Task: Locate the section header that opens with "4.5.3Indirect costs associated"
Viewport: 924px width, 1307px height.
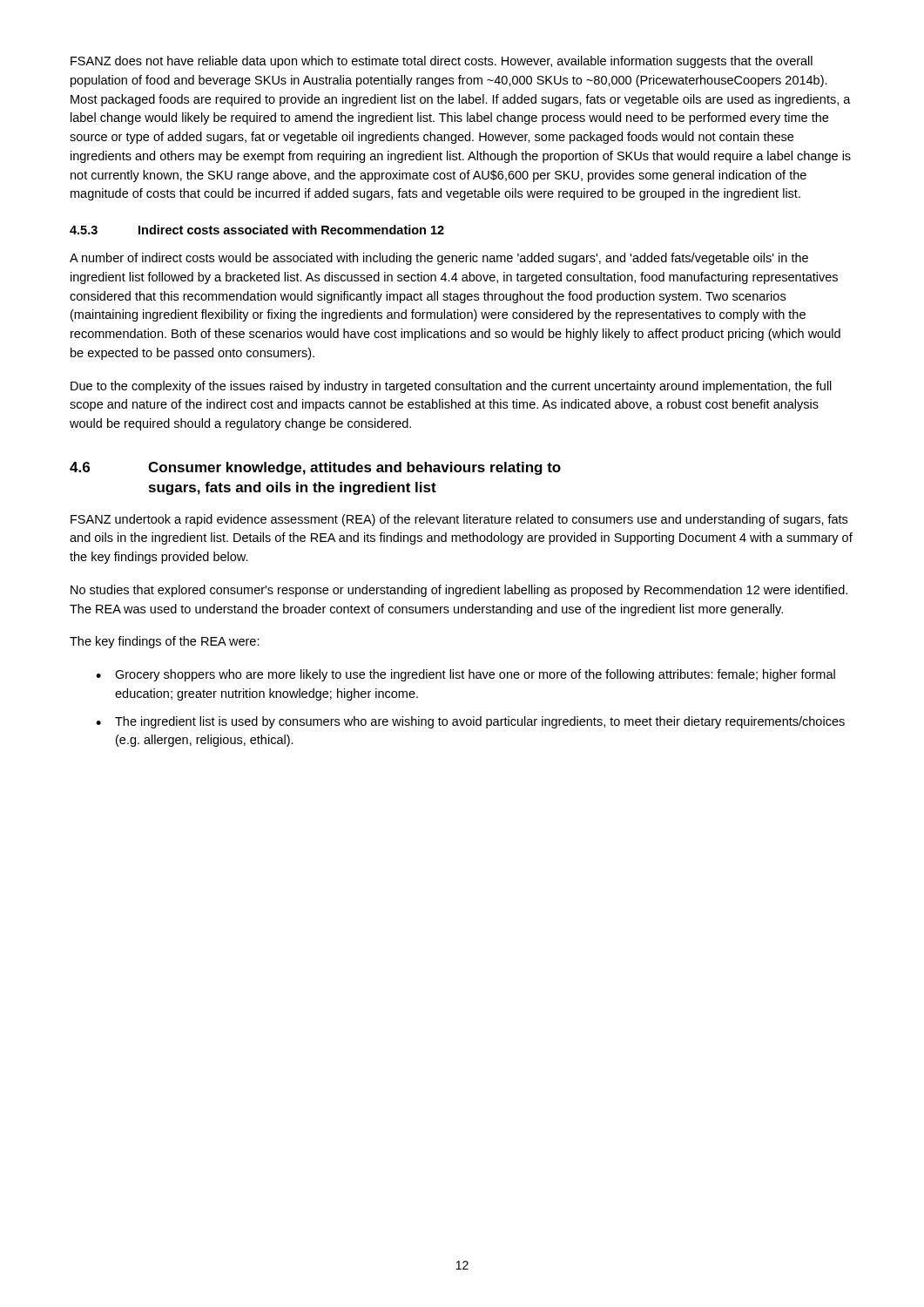Action: point(257,230)
